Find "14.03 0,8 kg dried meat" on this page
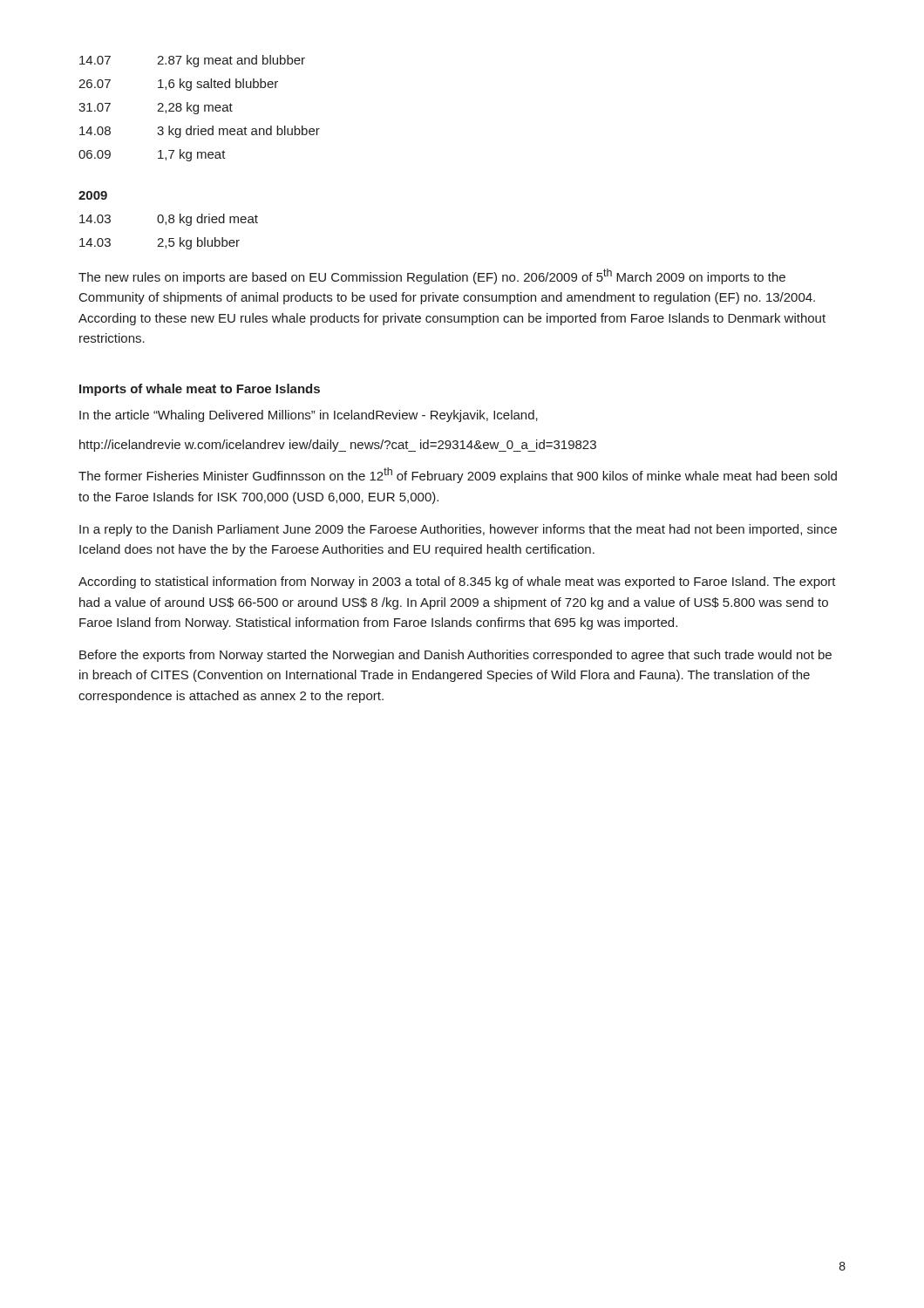Image resolution: width=924 pixels, height=1308 pixels. tap(168, 218)
